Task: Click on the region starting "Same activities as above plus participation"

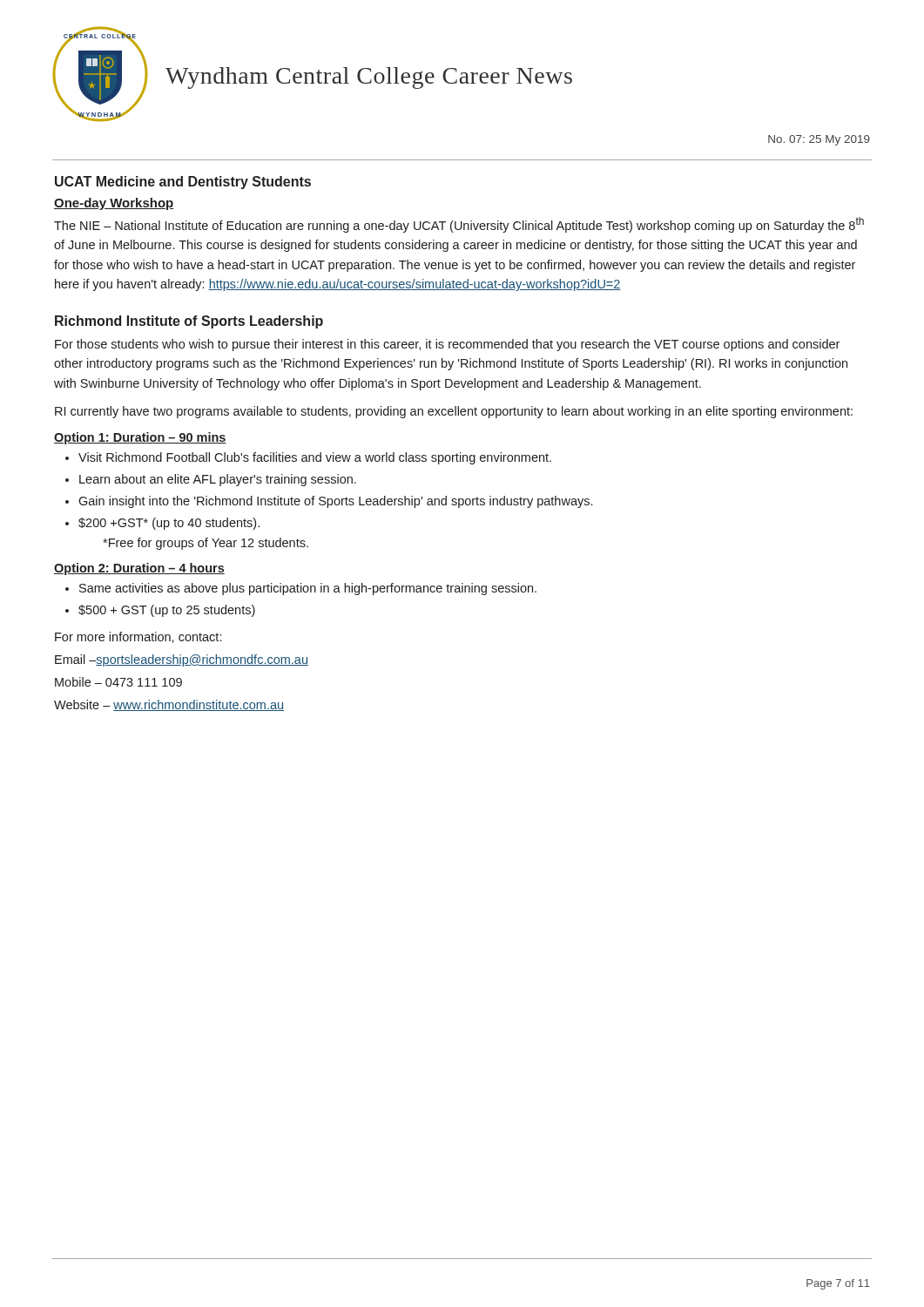Action: tap(308, 588)
